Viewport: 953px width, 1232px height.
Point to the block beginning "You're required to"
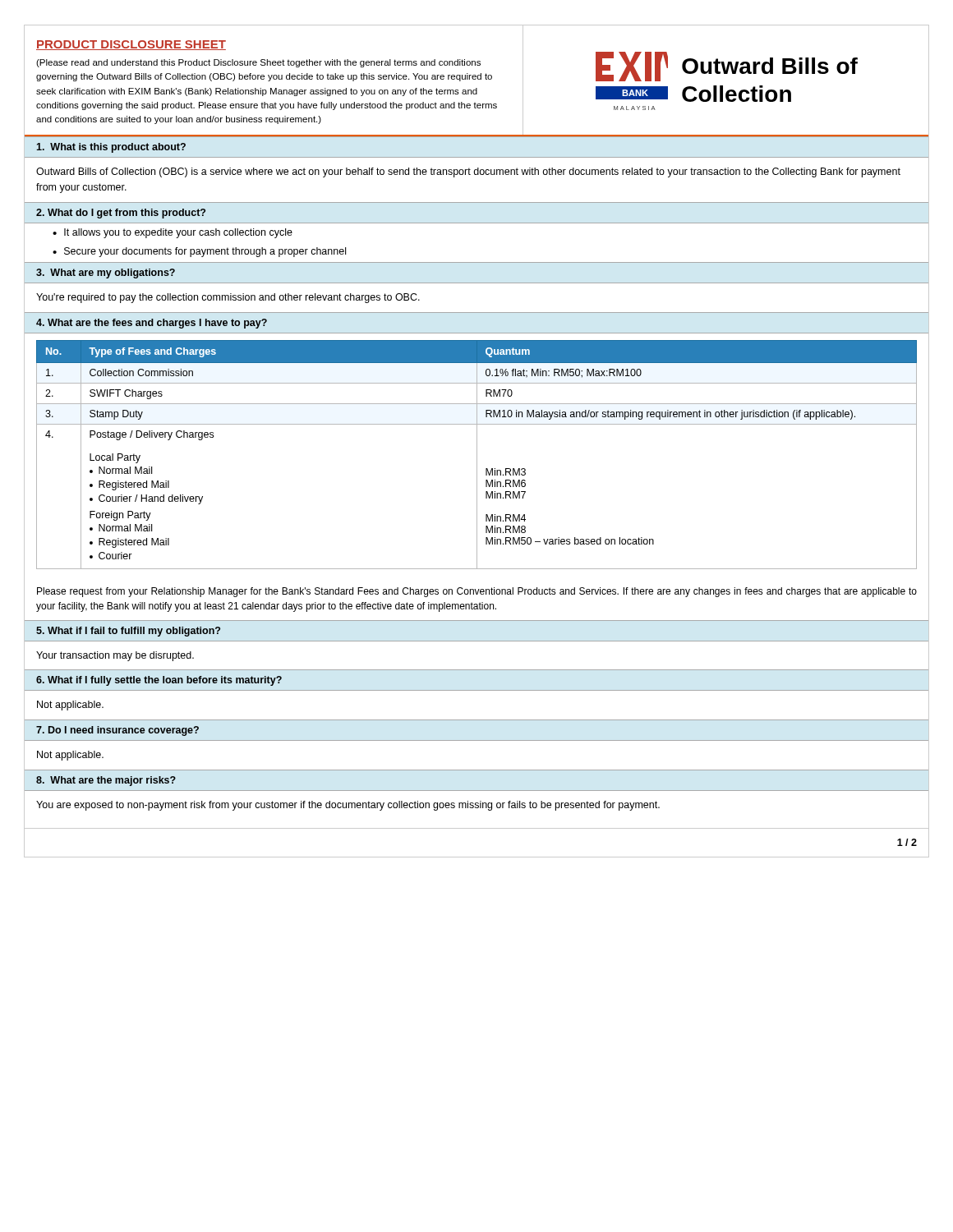point(228,297)
